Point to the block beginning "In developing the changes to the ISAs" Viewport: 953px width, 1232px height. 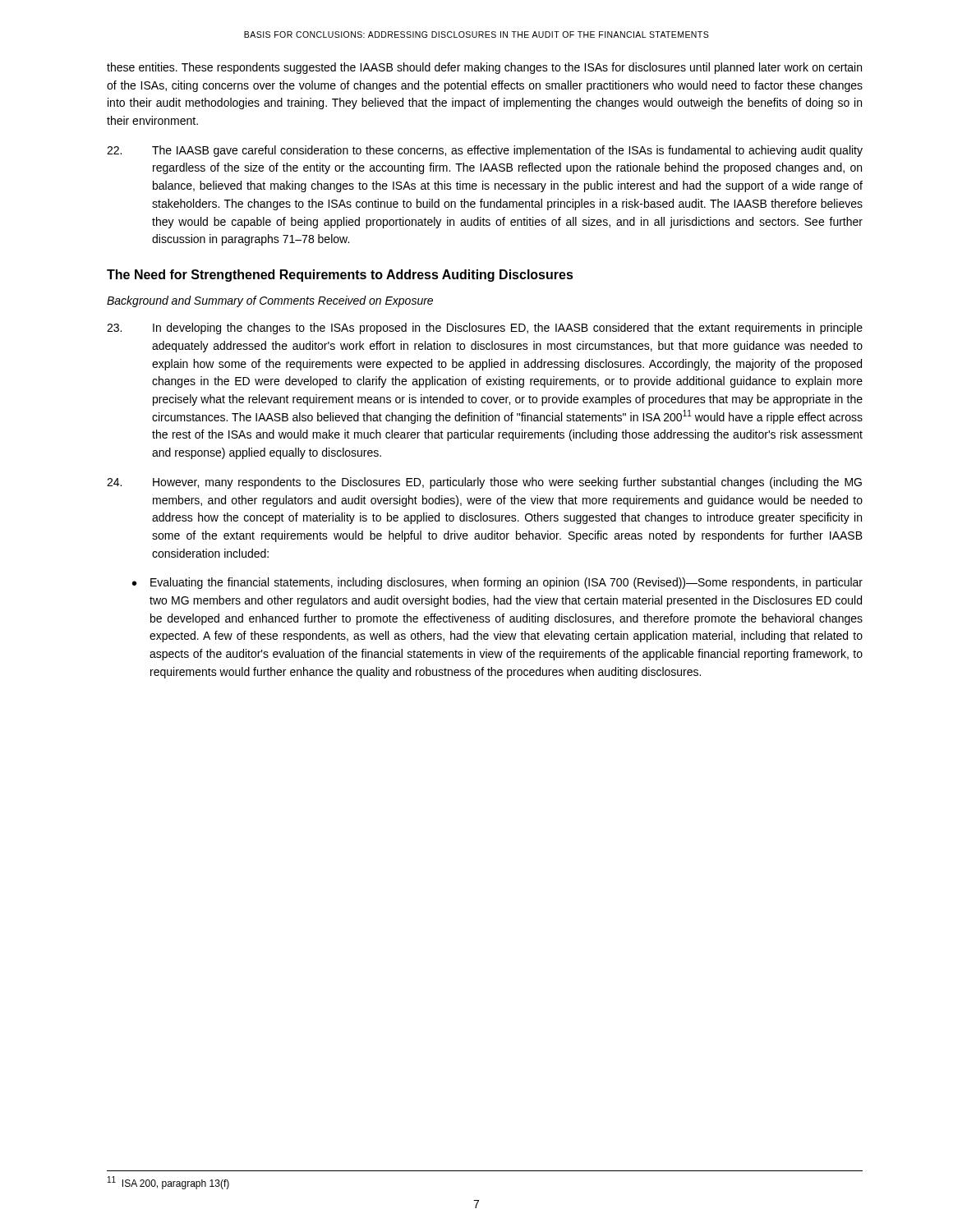point(485,391)
